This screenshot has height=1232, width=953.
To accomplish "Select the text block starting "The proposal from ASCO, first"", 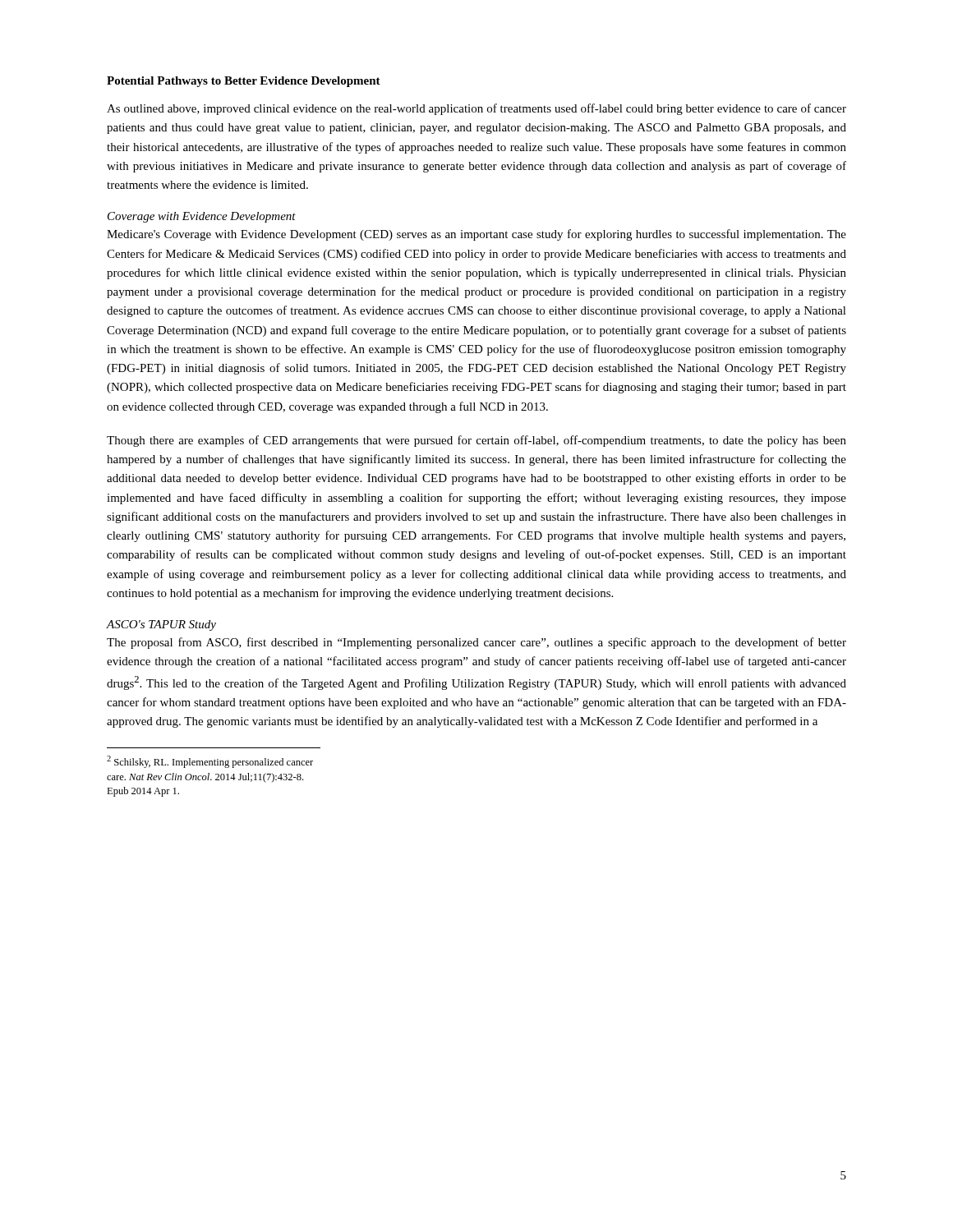I will point(476,682).
